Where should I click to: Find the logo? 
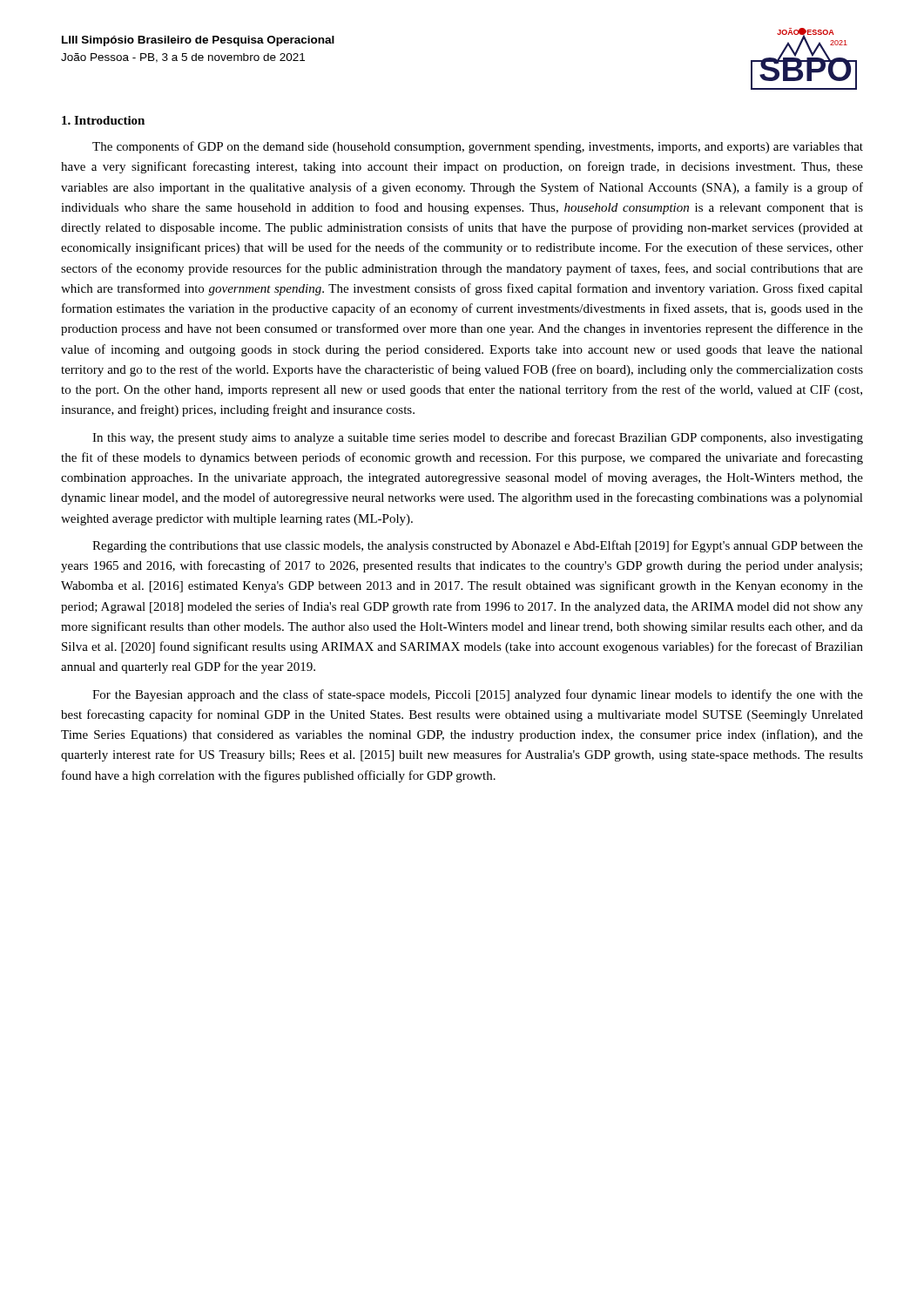(804, 59)
